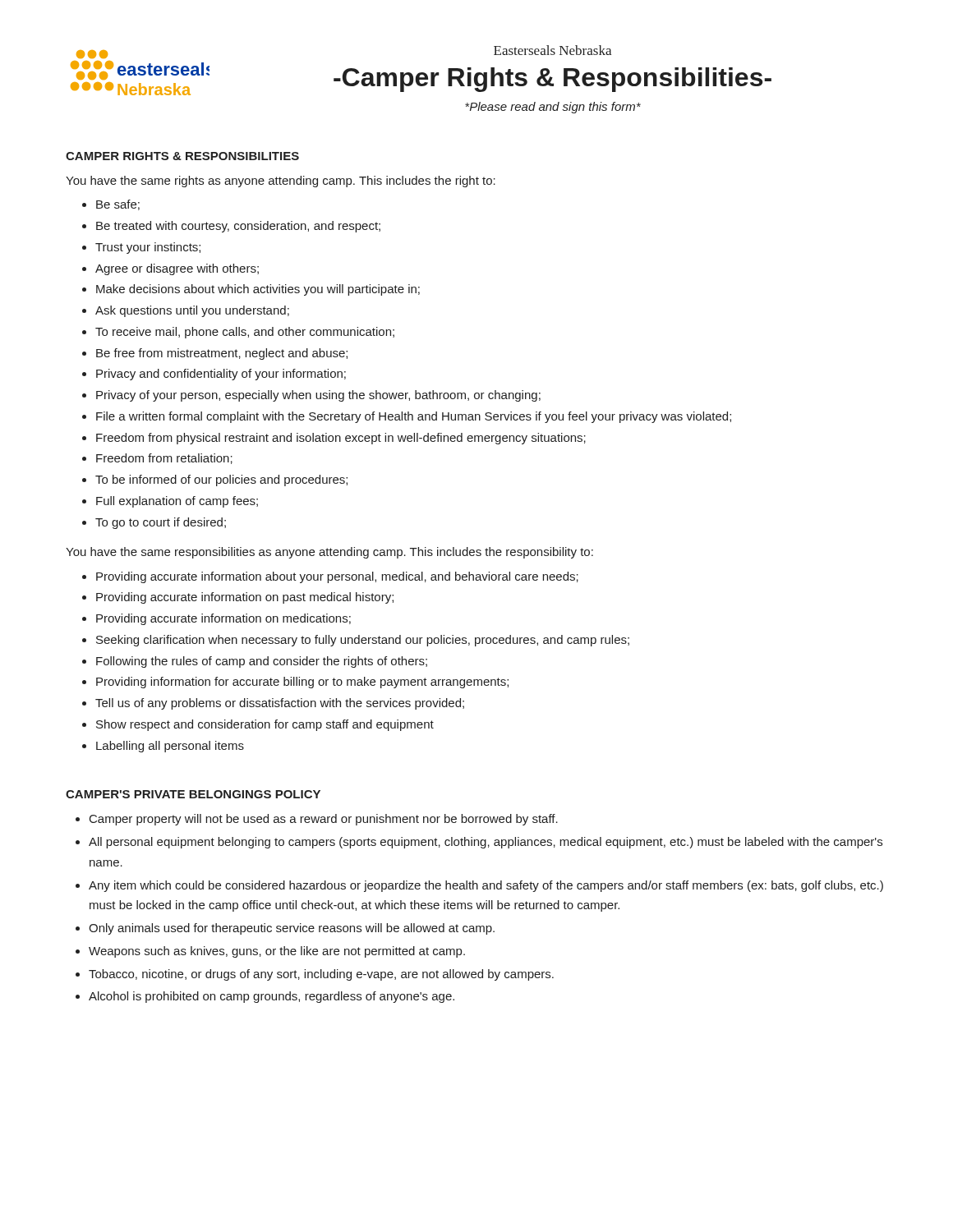Screen dimensions: 1232x953
Task: Navigate to the text starting "Seeking clarification when necessary to"
Action: 363,639
